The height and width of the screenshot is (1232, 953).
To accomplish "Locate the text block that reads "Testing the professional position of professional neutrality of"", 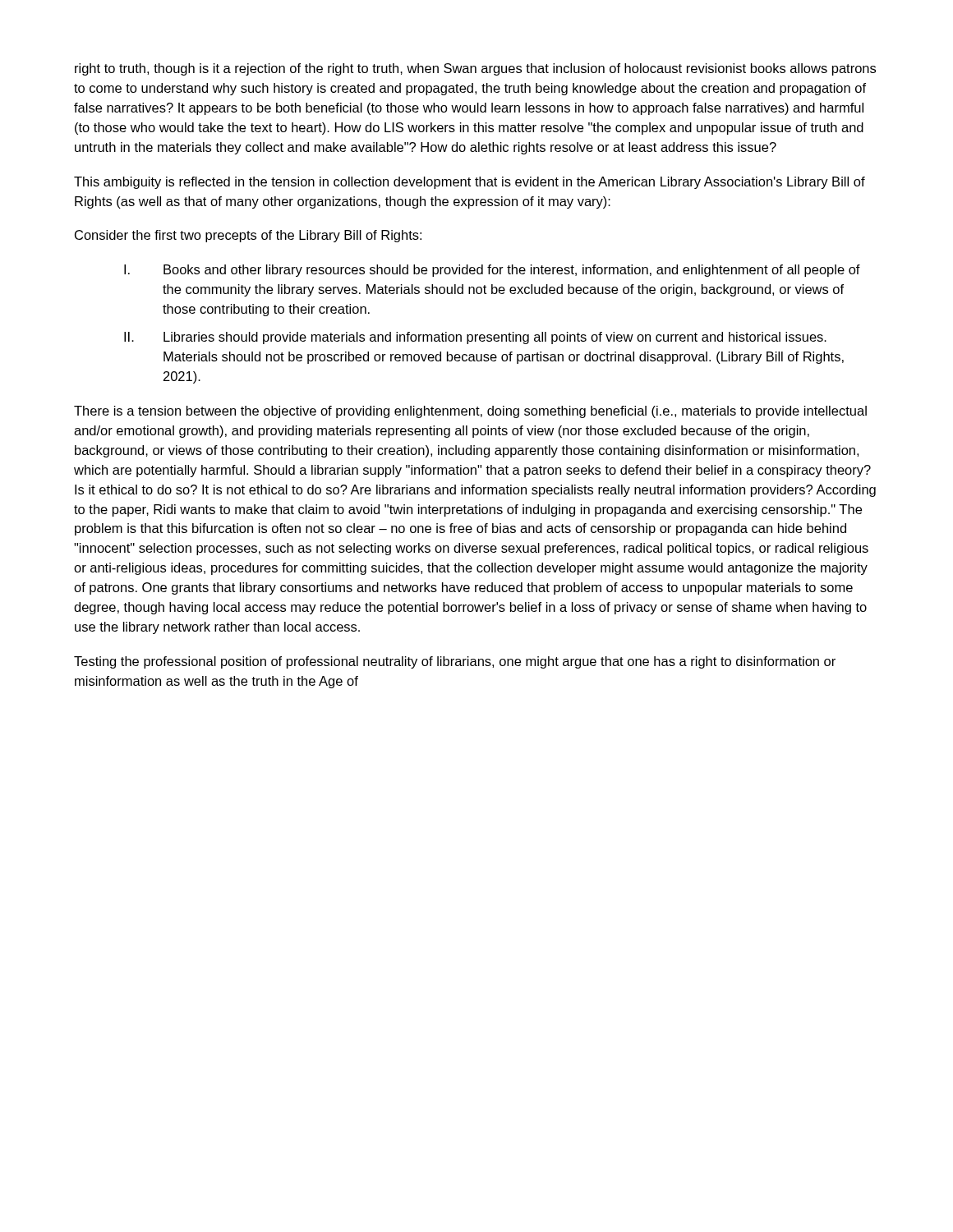I will (455, 671).
